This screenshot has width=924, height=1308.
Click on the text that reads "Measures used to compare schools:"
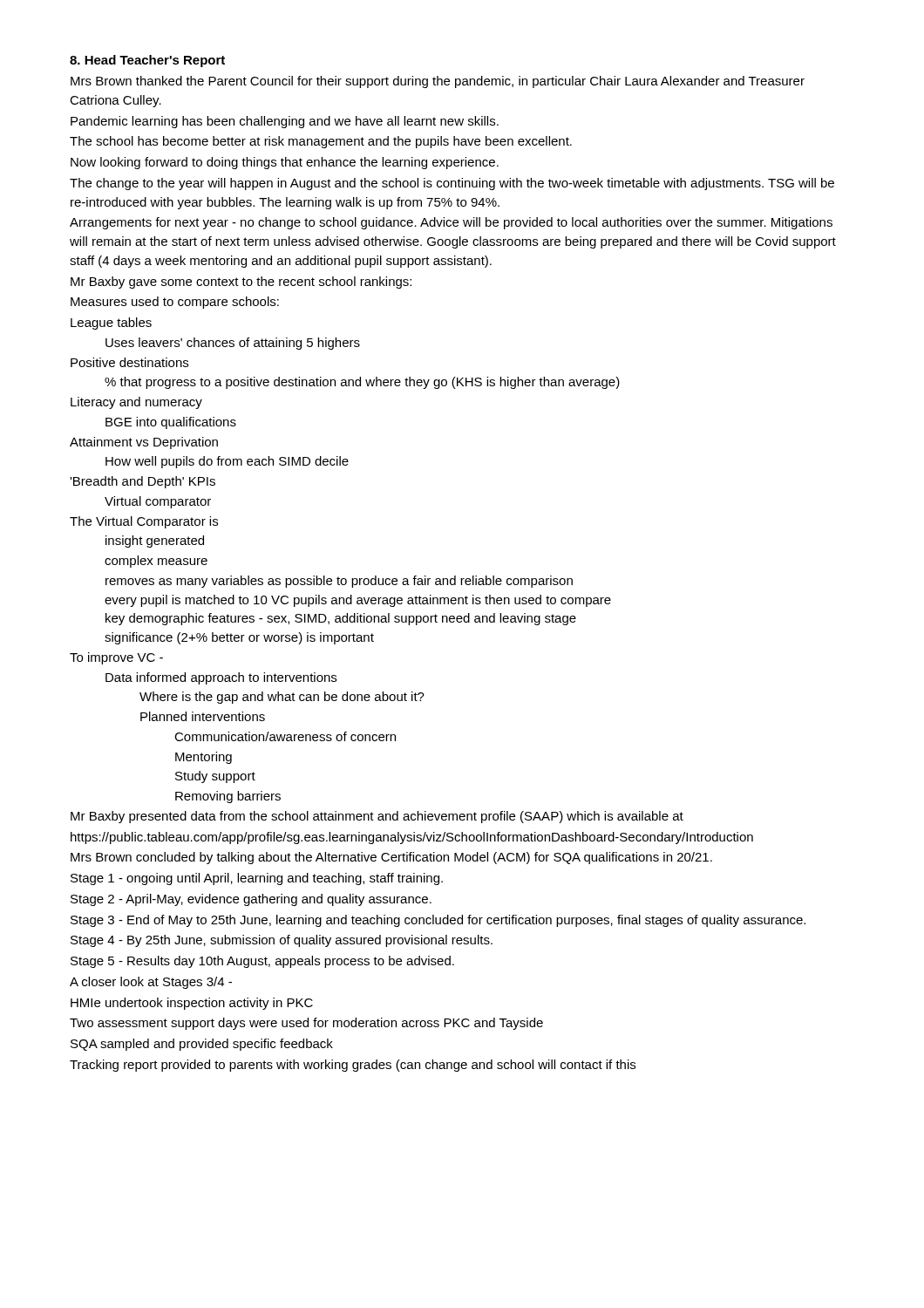tap(175, 301)
